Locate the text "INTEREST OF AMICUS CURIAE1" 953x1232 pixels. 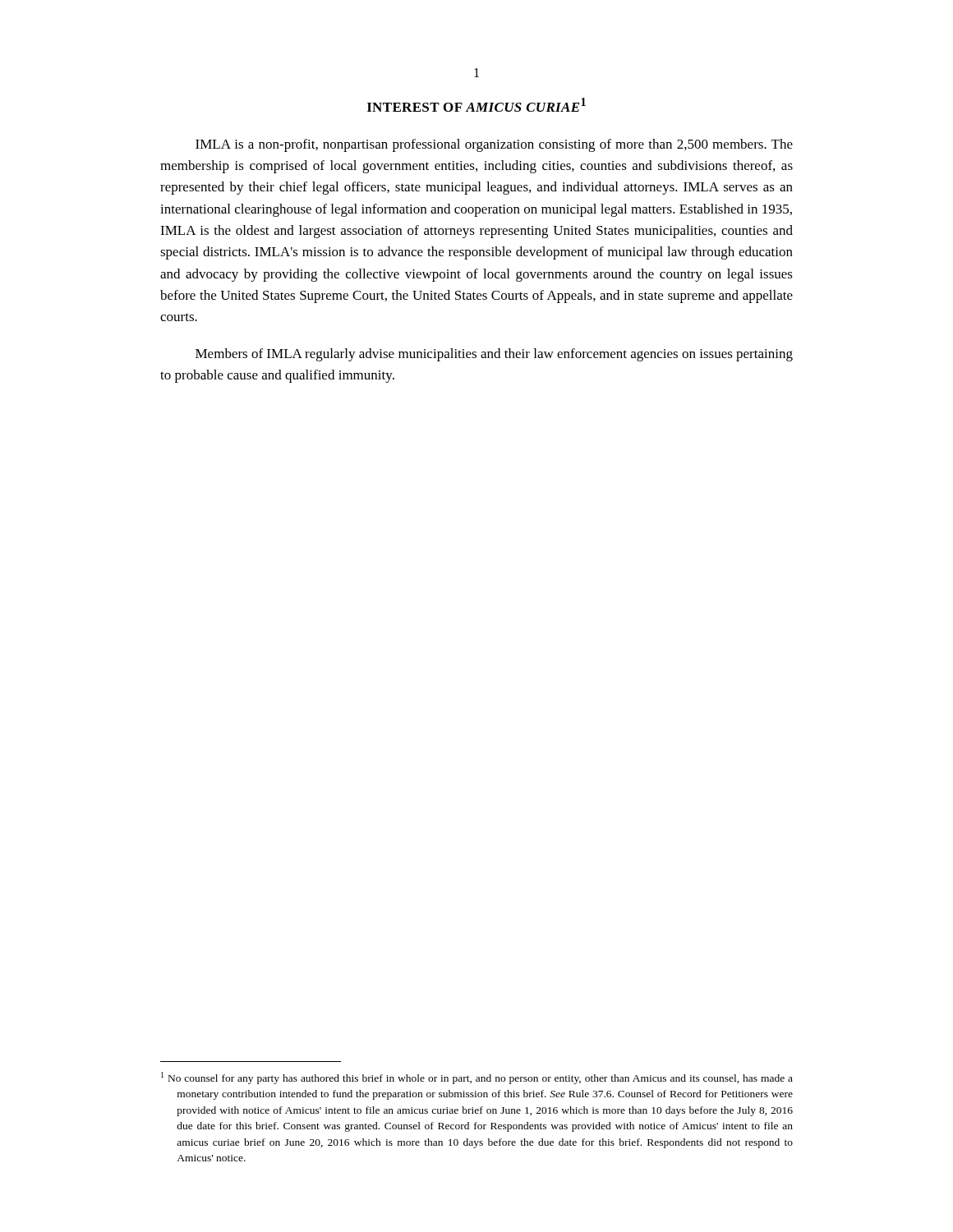coord(476,105)
